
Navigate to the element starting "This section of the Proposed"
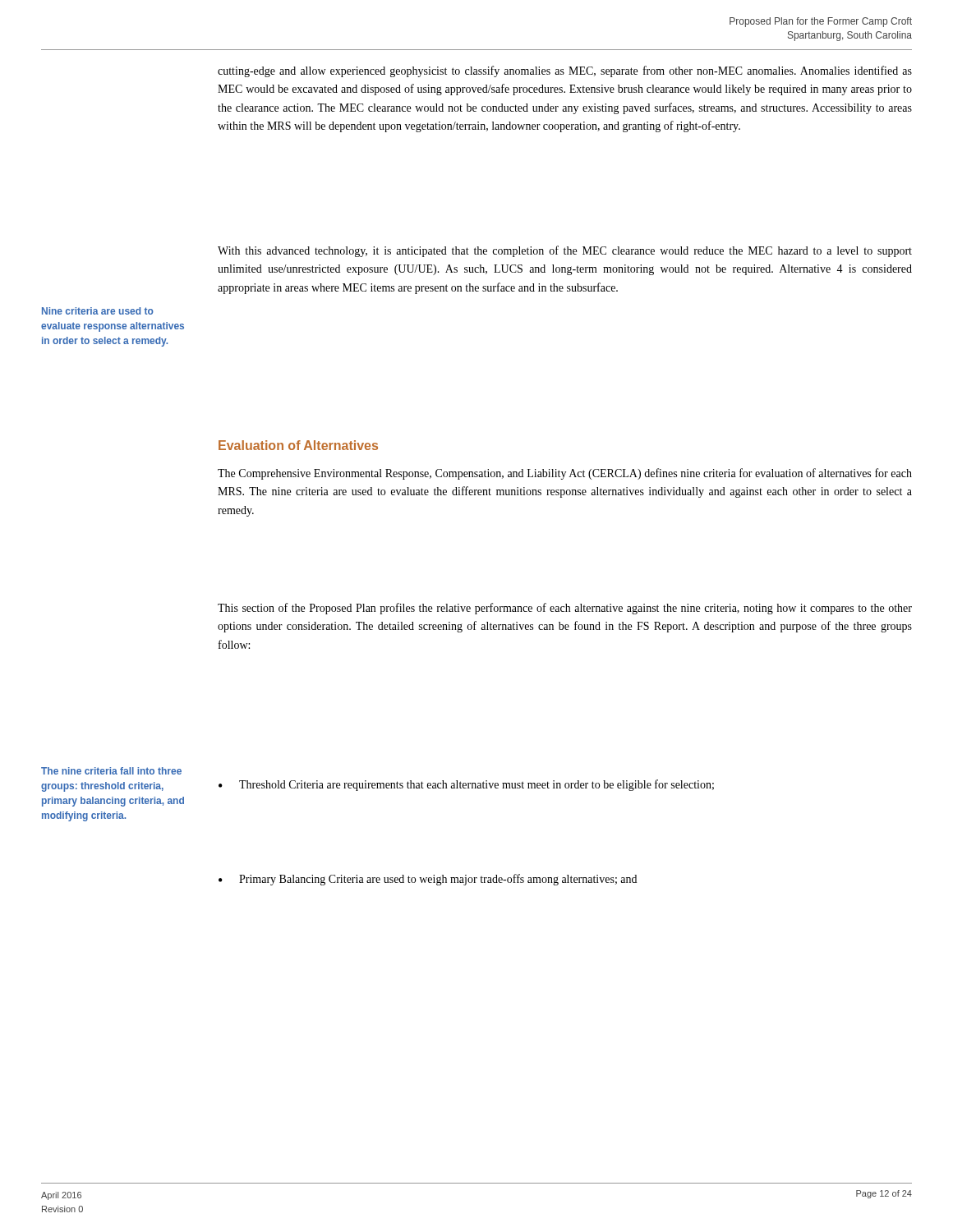565,627
